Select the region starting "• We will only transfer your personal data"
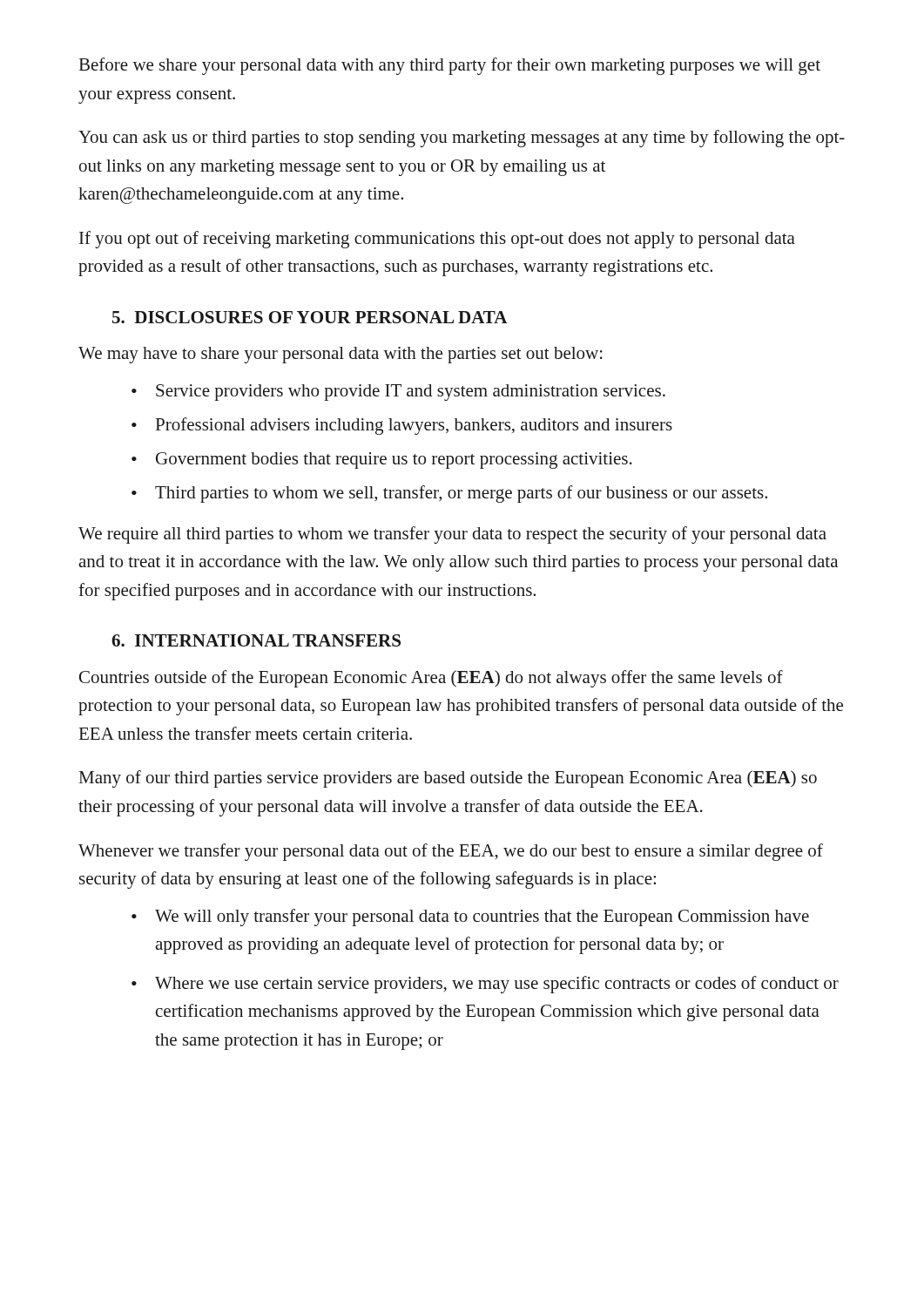The height and width of the screenshot is (1307, 924). [488, 930]
